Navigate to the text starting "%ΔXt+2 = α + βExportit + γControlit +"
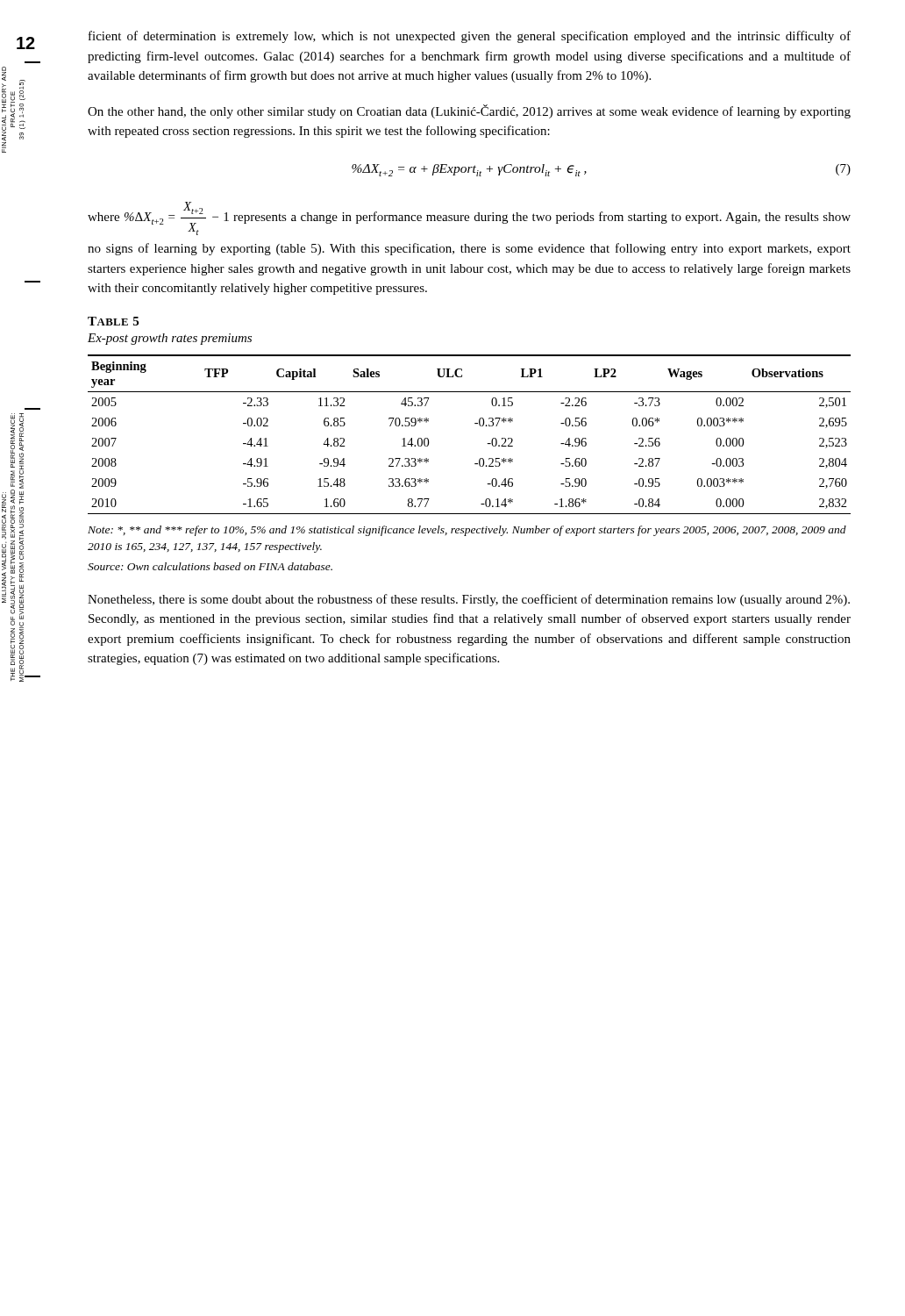The width and height of the screenshot is (905, 1316). point(474,170)
